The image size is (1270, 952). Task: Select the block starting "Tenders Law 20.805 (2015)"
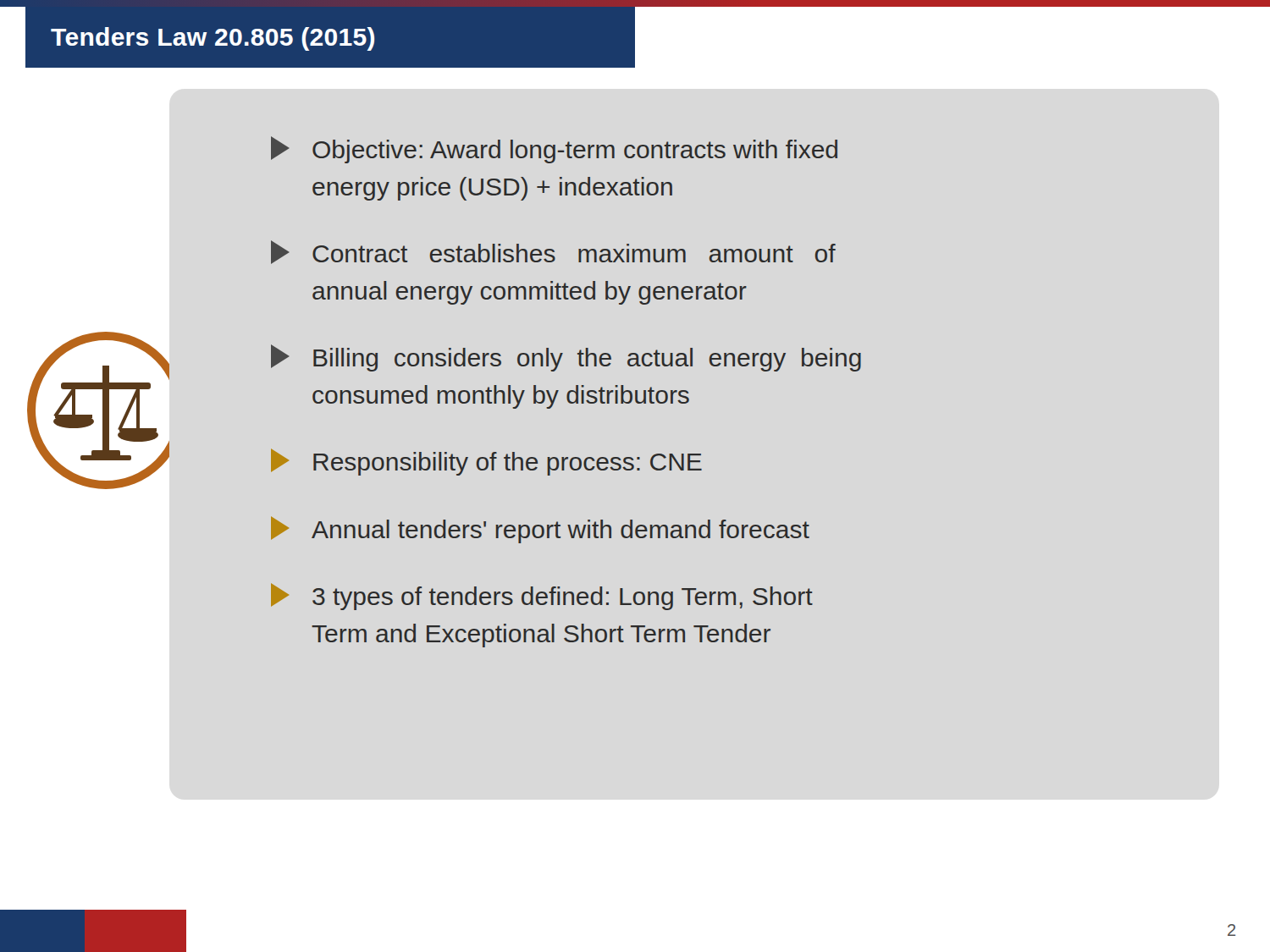click(x=213, y=37)
